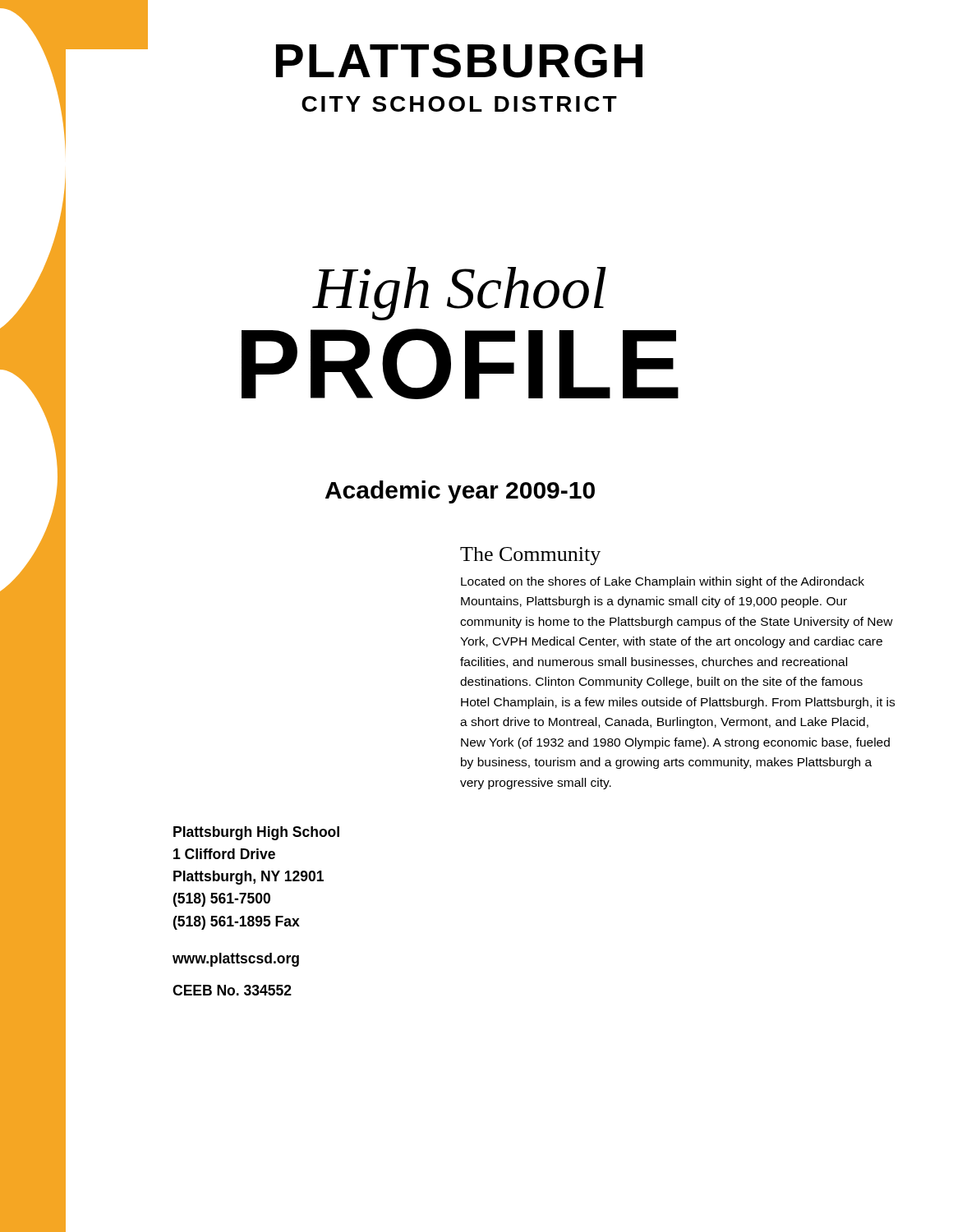Point to the element starting "The Community"
The image size is (953, 1232).
pos(530,556)
